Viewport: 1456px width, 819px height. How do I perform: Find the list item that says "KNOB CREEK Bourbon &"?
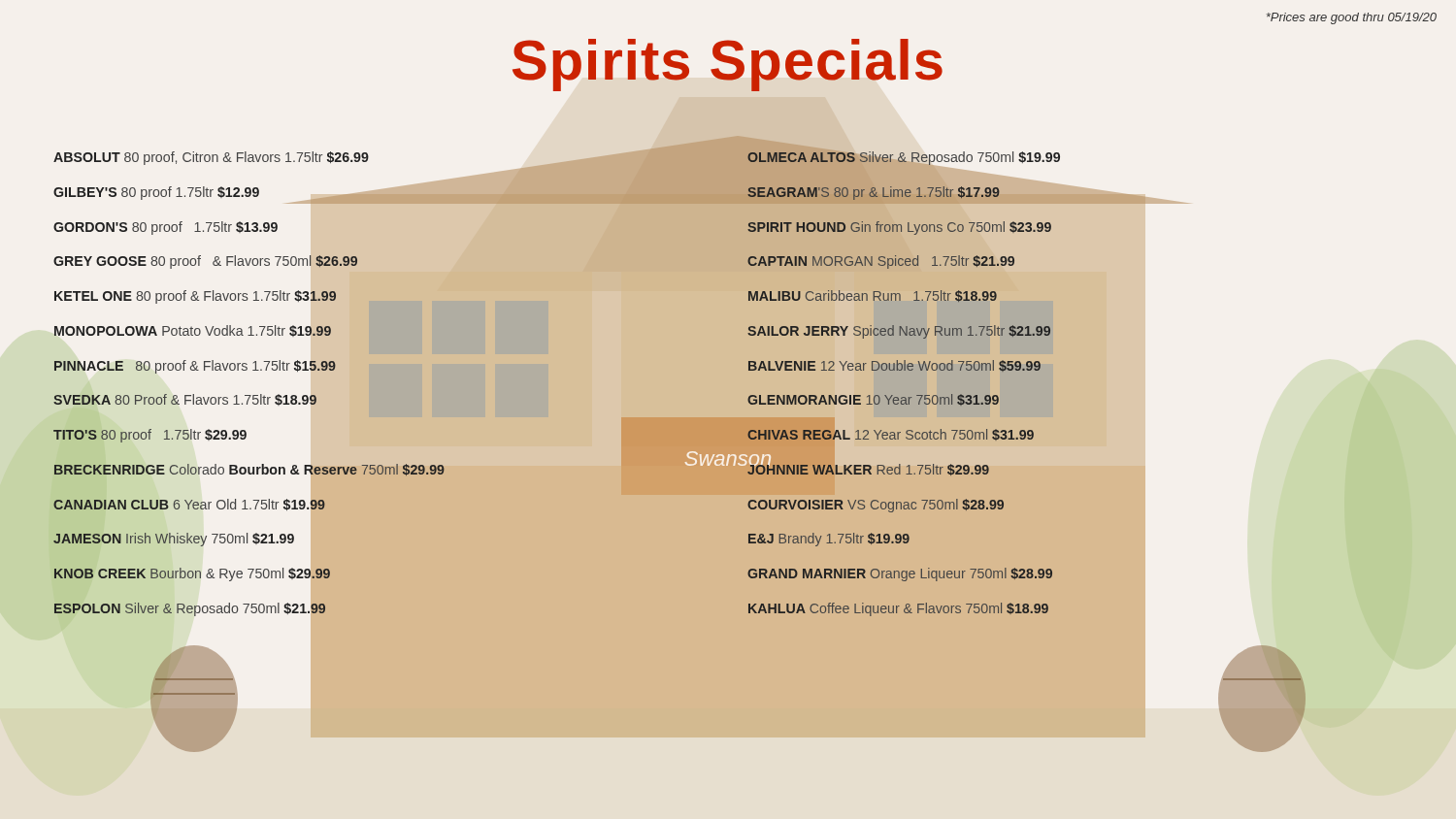pos(192,574)
